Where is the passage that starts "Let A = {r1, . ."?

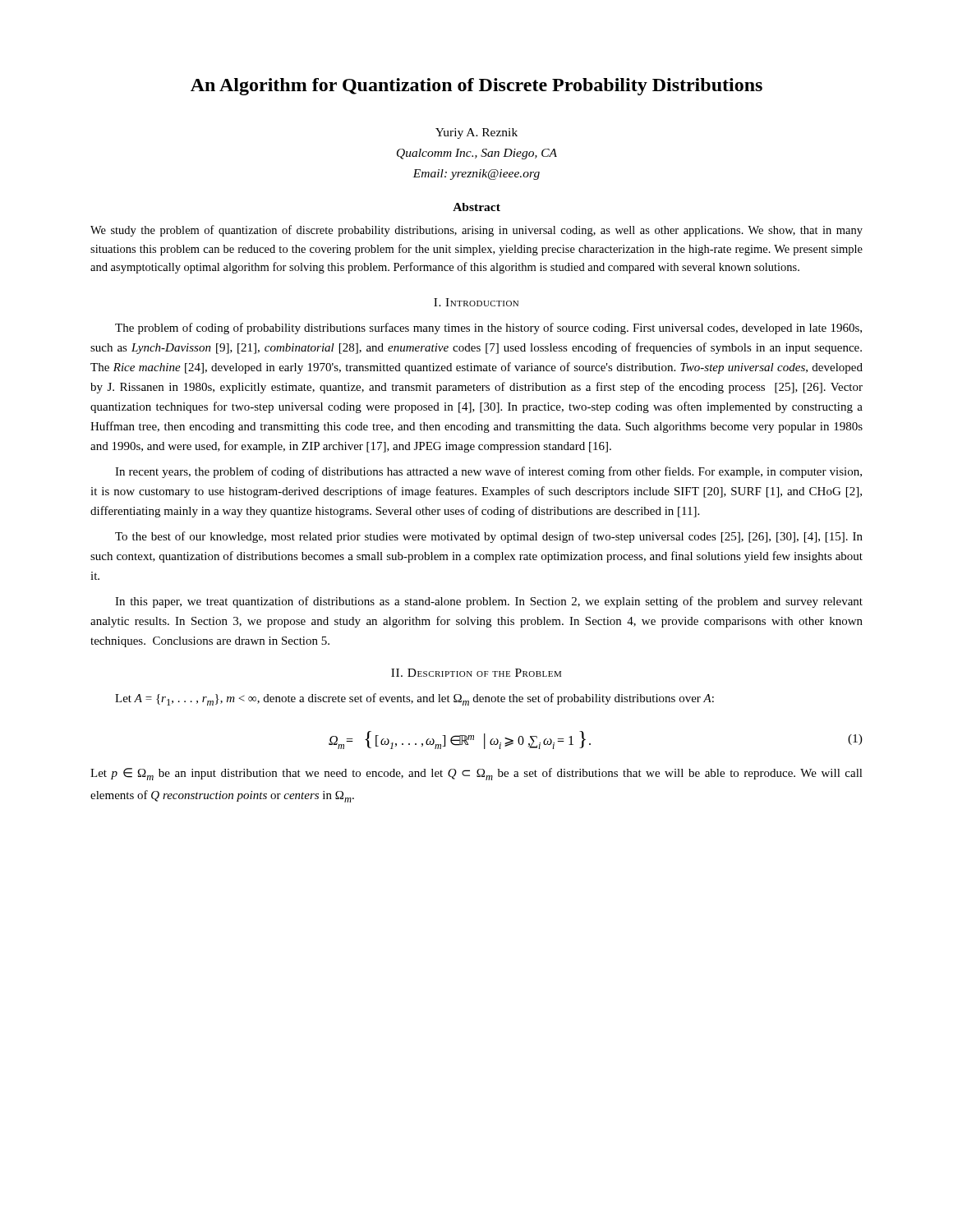click(415, 700)
